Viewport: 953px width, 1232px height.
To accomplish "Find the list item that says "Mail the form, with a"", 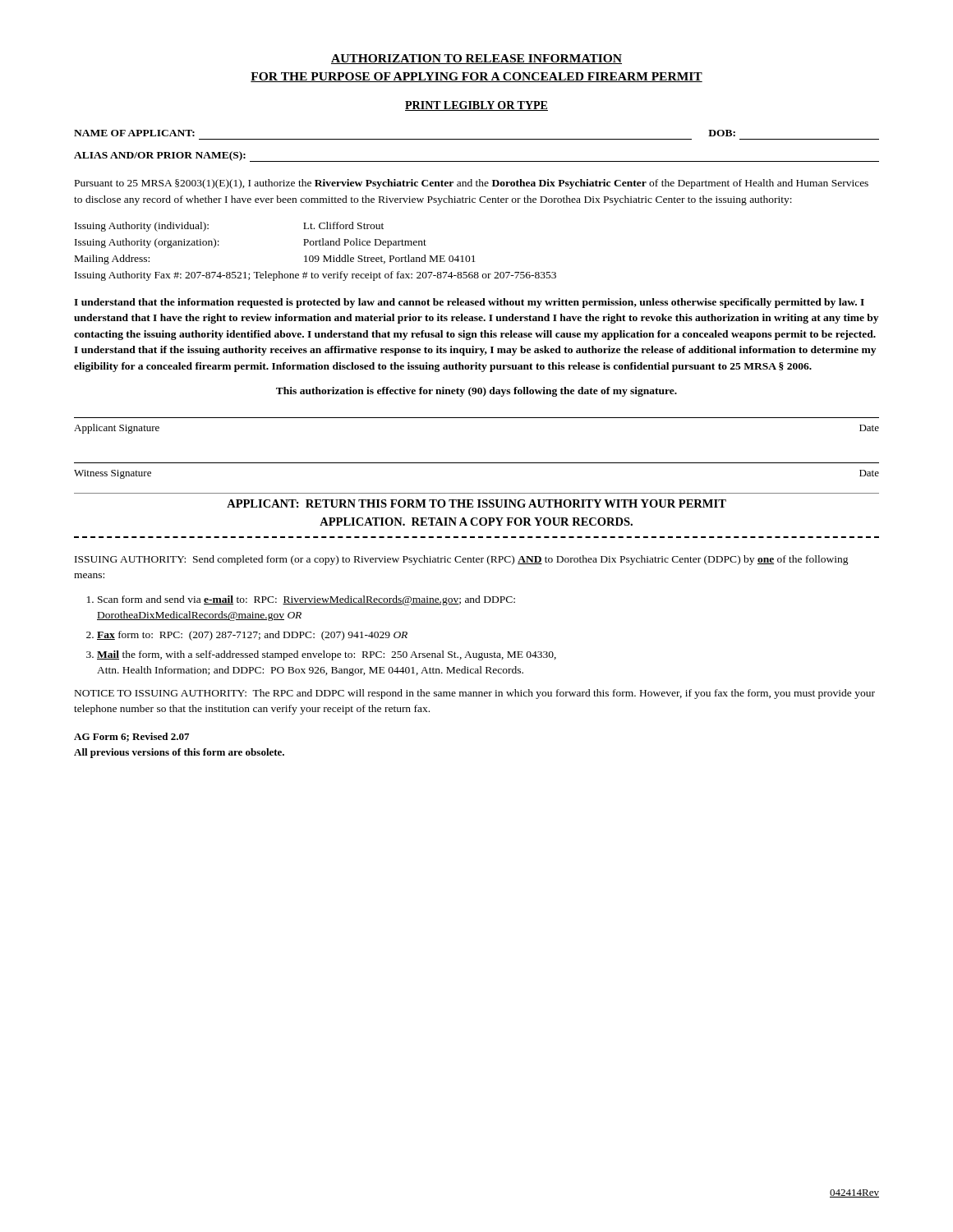I will pyautogui.click(x=327, y=662).
